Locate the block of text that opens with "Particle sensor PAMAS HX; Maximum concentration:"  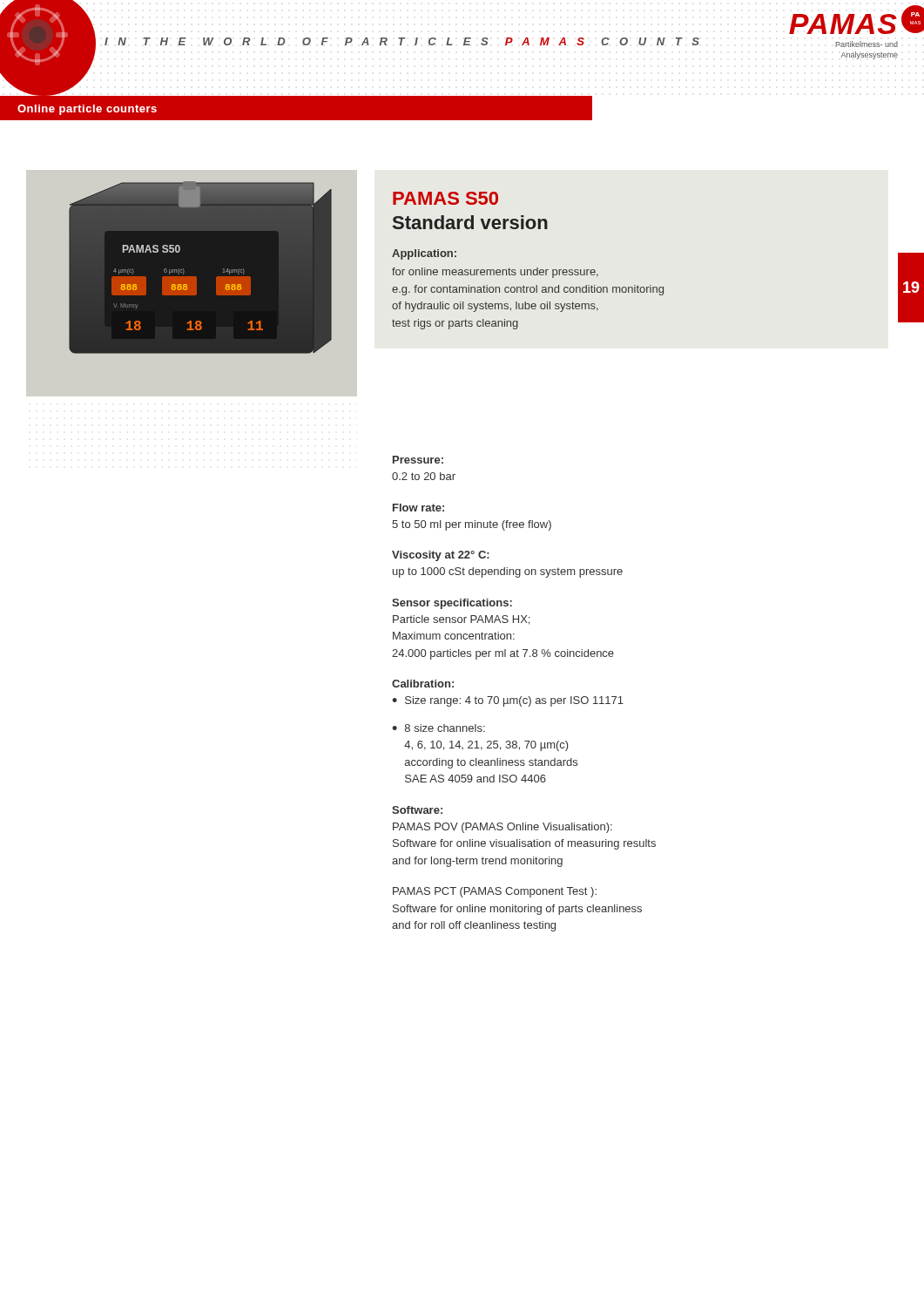point(503,636)
